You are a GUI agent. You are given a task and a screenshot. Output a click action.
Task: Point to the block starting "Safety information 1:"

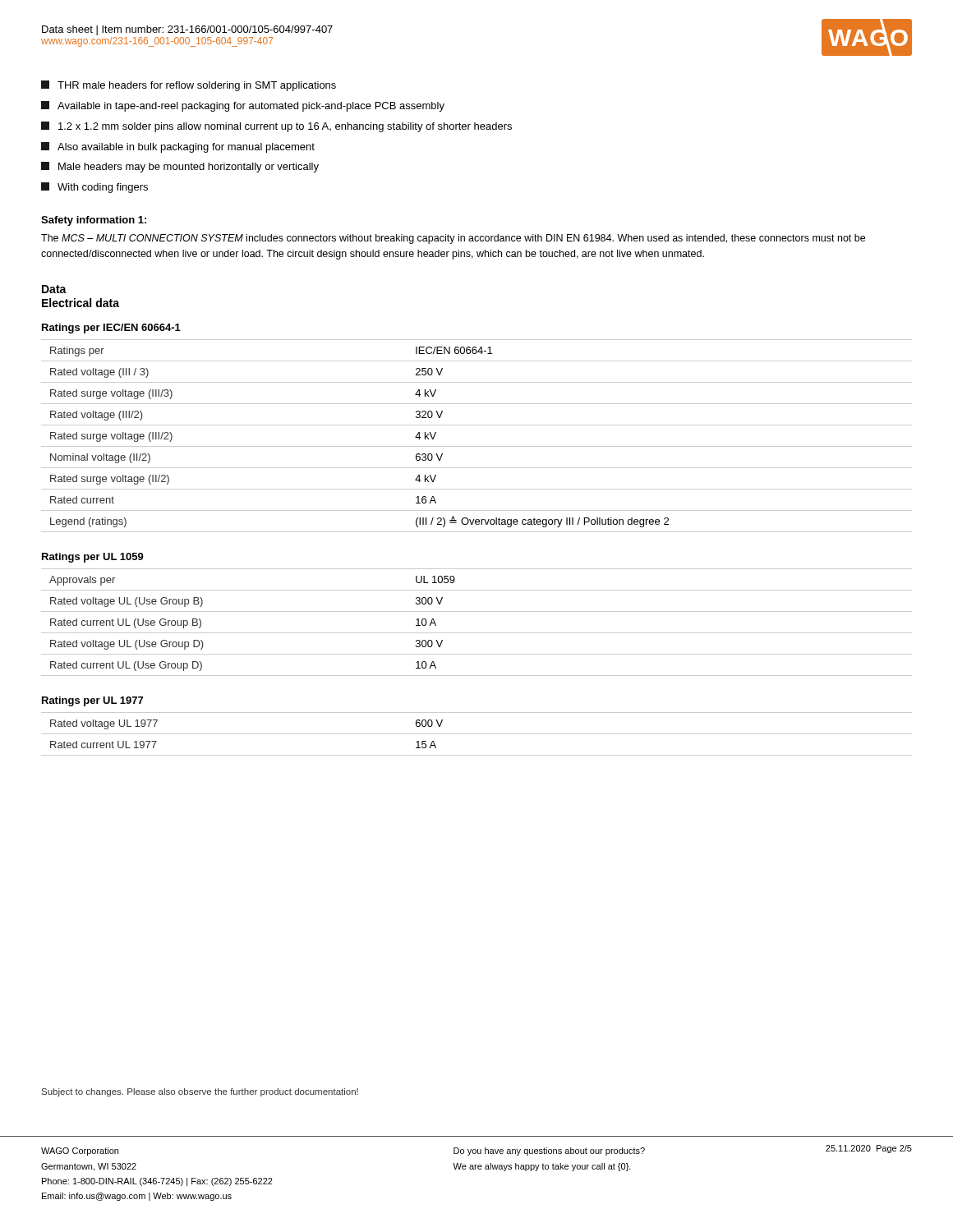[x=94, y=220]
